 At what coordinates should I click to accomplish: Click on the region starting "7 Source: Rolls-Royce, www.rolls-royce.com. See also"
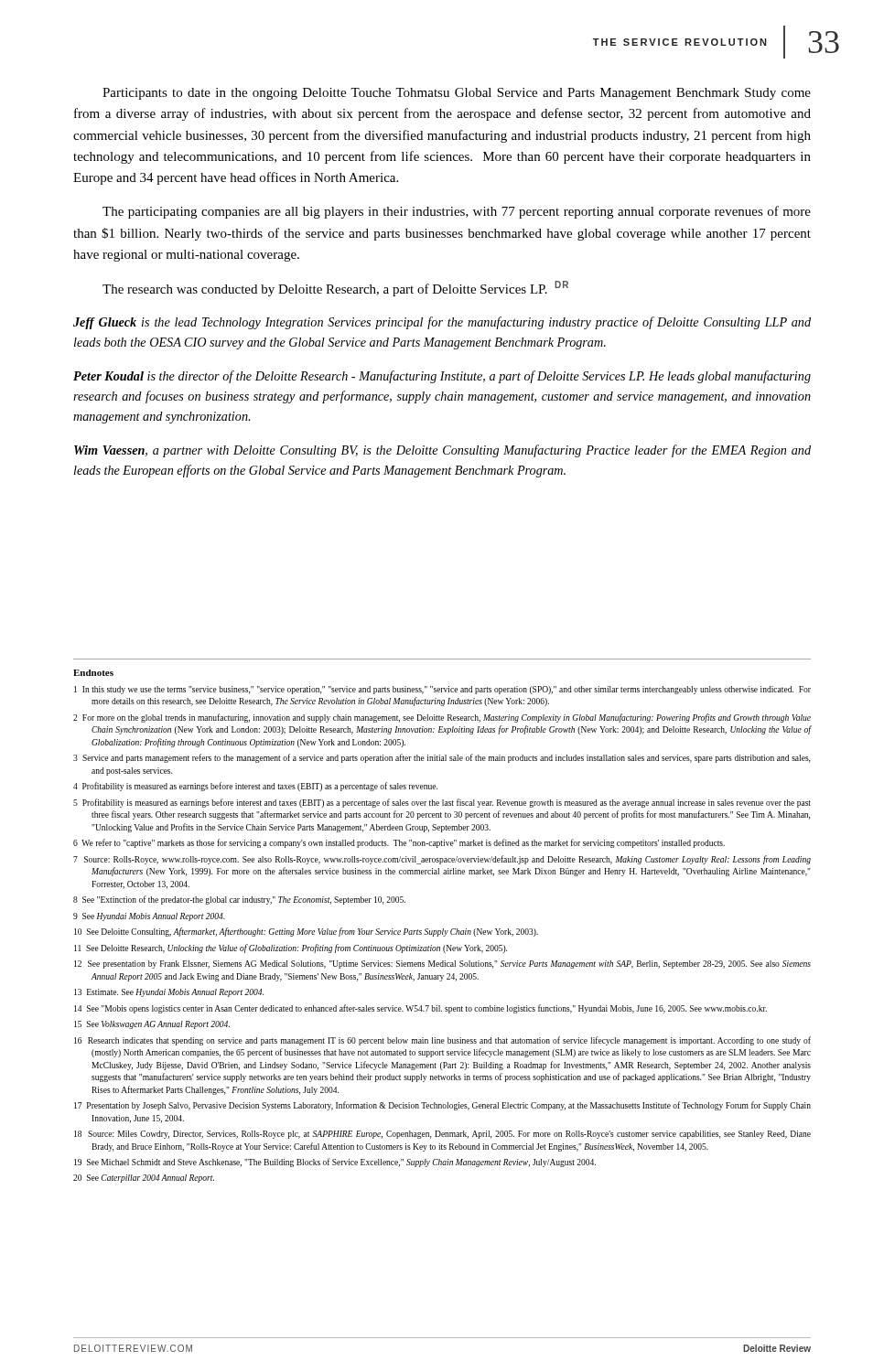(x=442, y=872)
